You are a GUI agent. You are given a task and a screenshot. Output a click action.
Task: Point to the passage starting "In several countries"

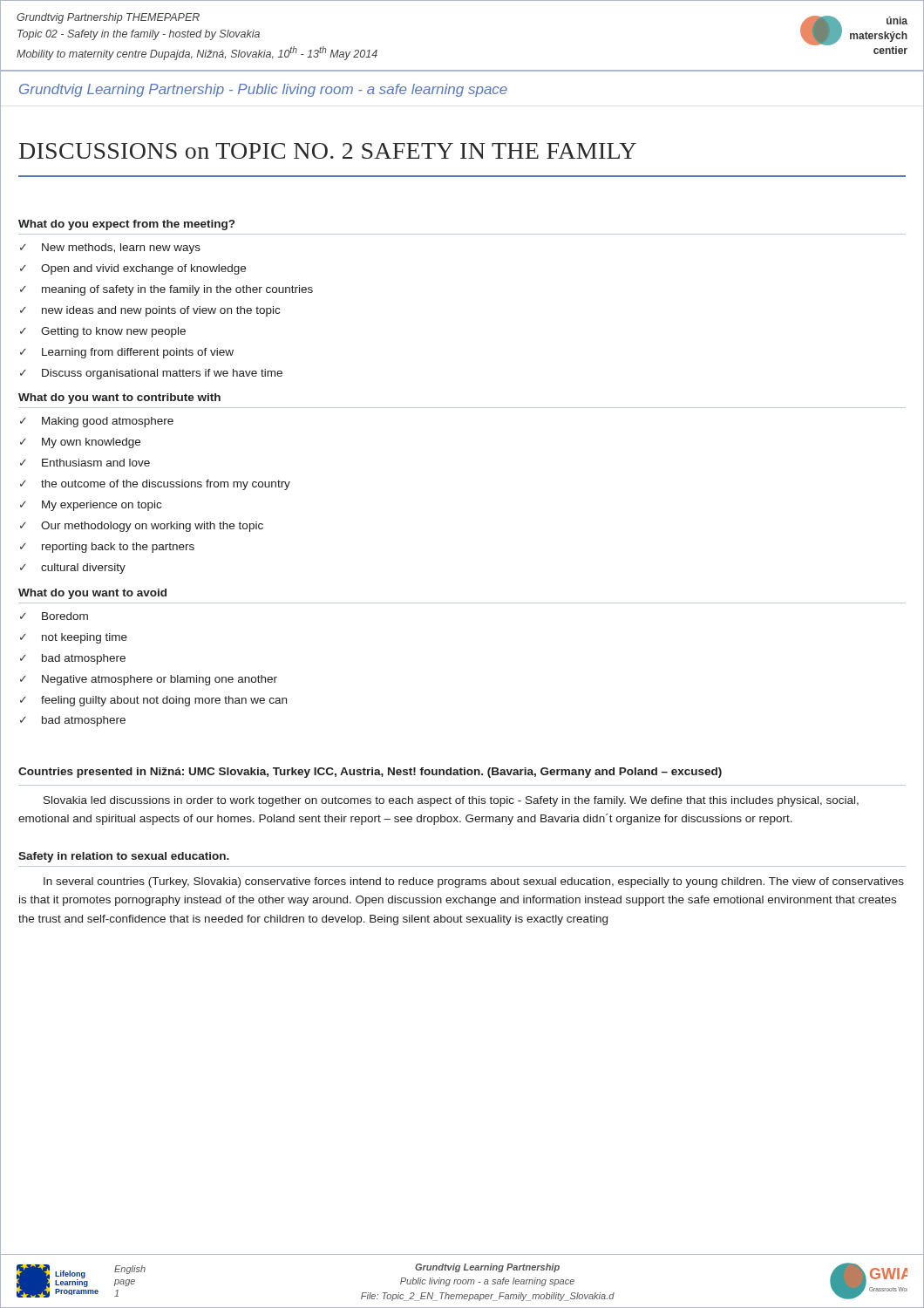[x=462, y=900]
